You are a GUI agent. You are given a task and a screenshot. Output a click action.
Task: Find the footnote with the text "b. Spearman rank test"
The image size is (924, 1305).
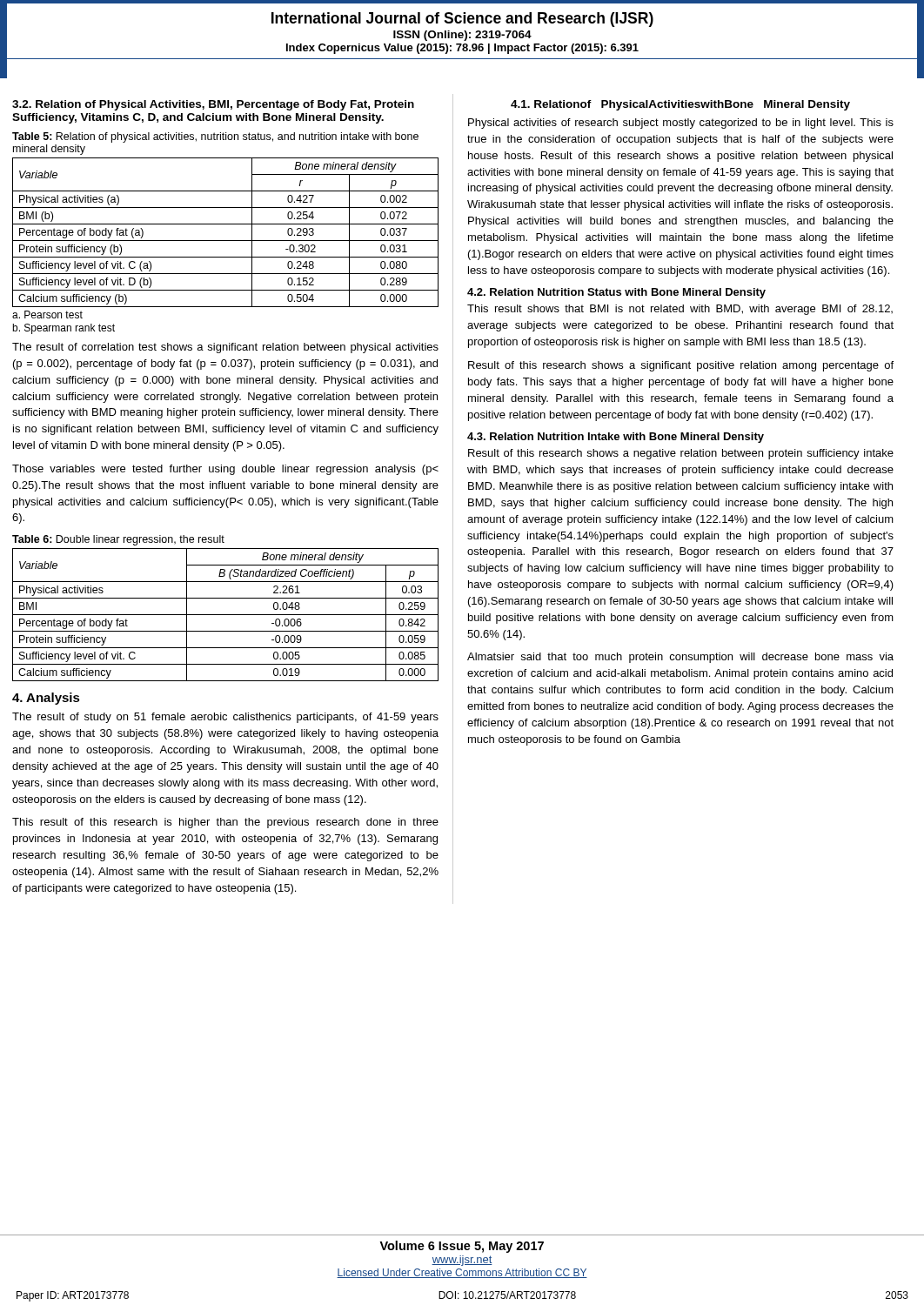[64, 328]
